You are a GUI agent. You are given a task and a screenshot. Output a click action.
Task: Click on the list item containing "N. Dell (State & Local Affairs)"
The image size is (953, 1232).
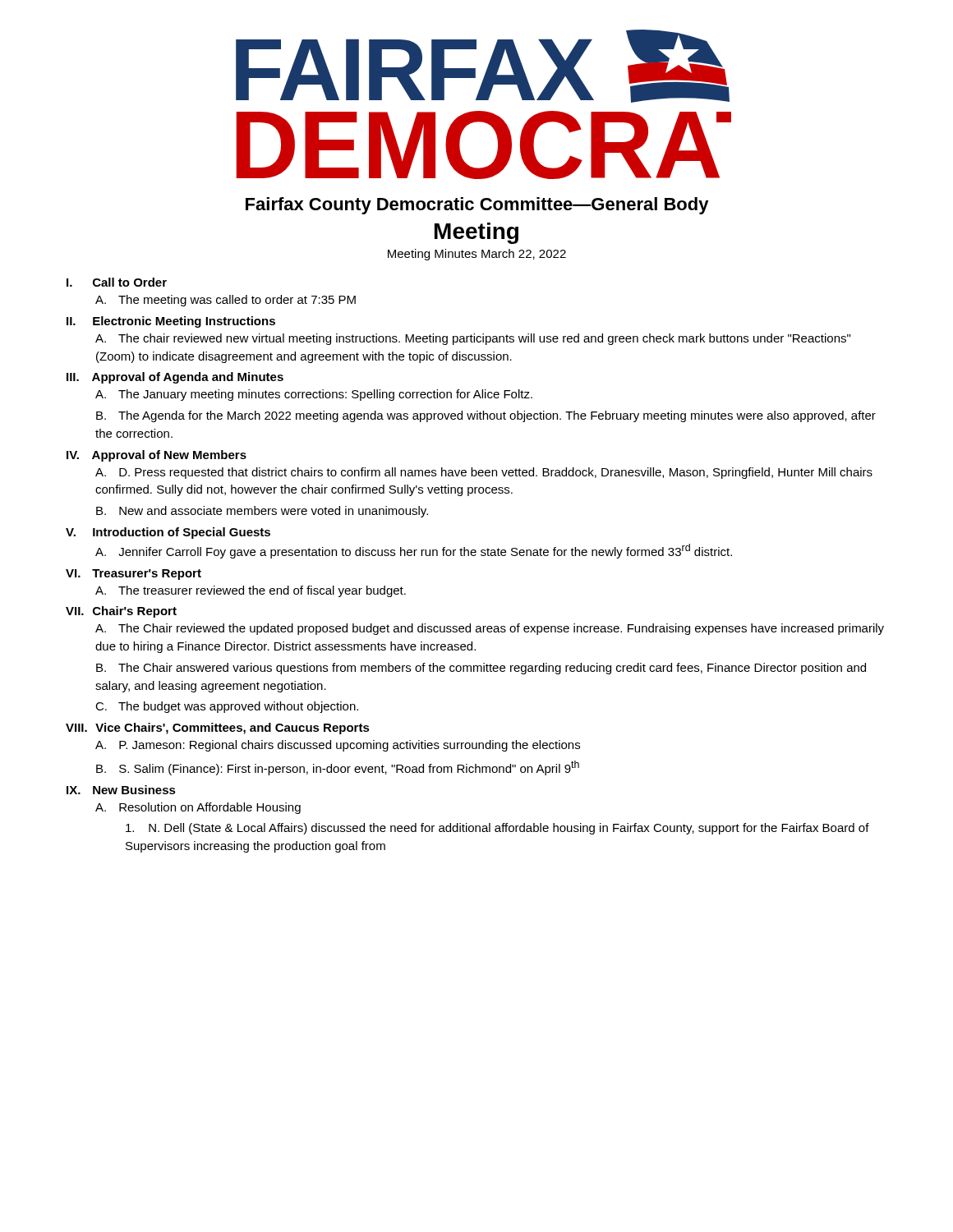point(497,836)
